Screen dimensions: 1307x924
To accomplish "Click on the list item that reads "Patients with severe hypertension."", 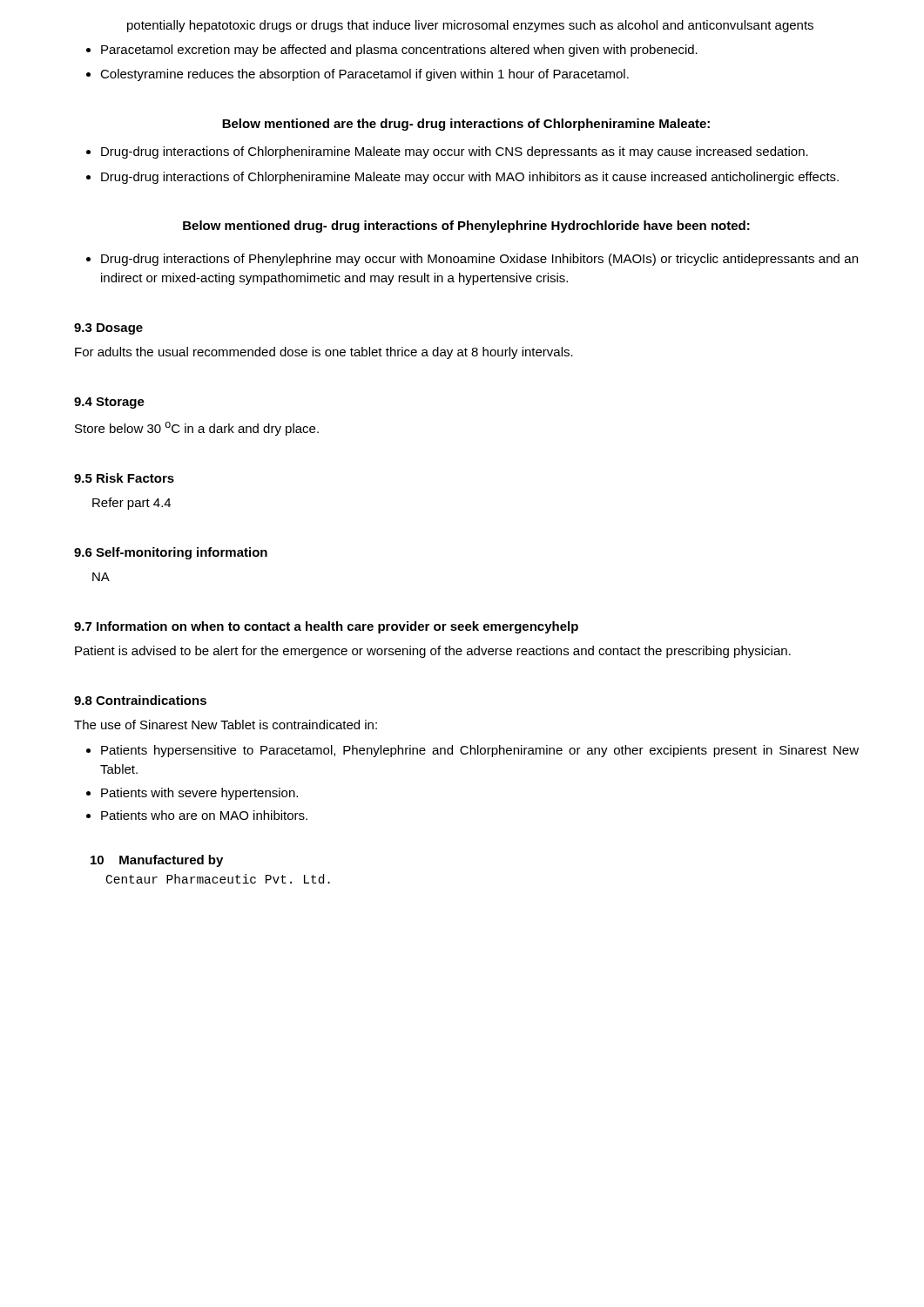I will pos(200,792).
